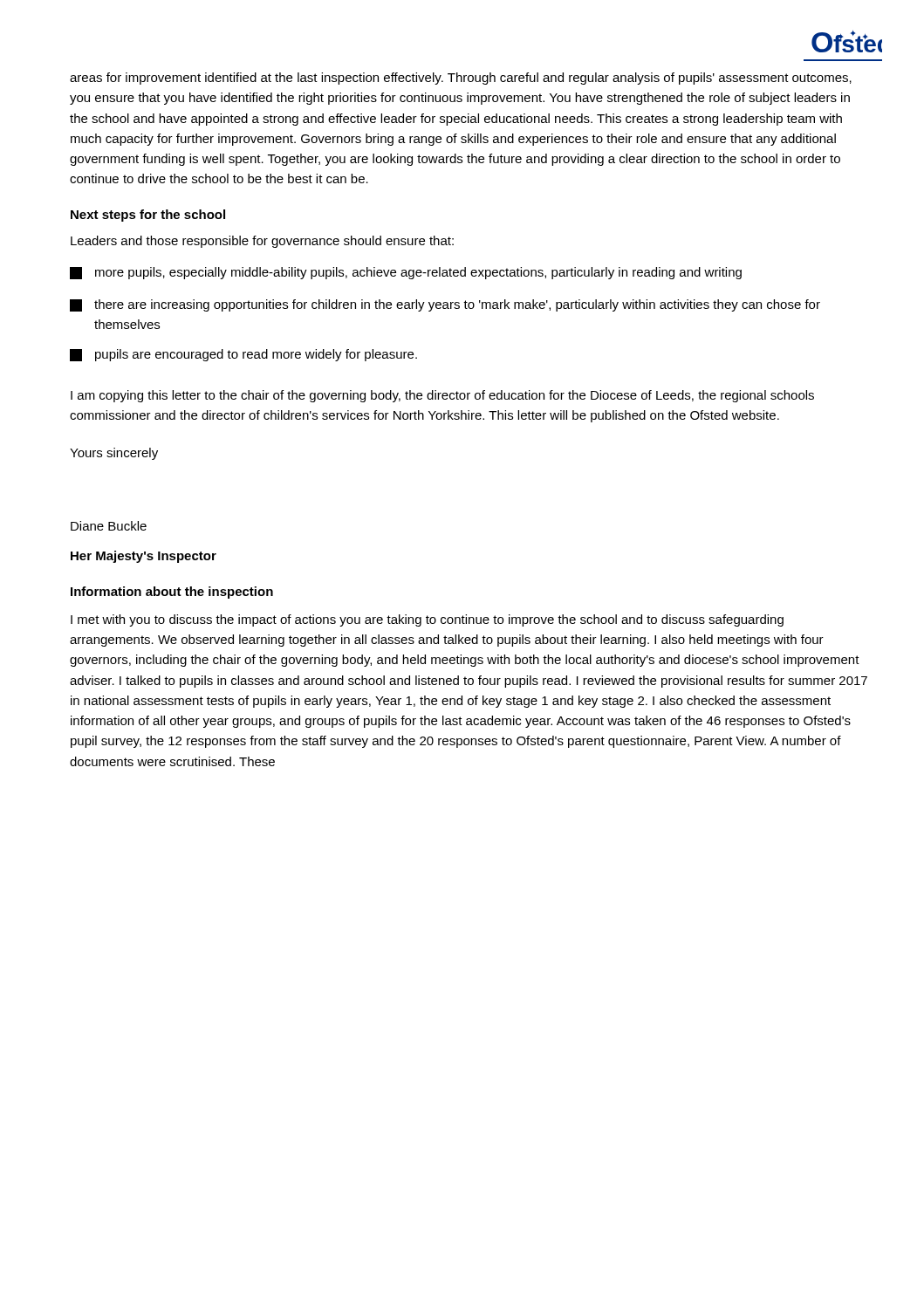Select the section header containing "Her Majesty's Inspector"
Image resolution: width=924 pixels, height=1309 pixels.
(x=143, y=555)
